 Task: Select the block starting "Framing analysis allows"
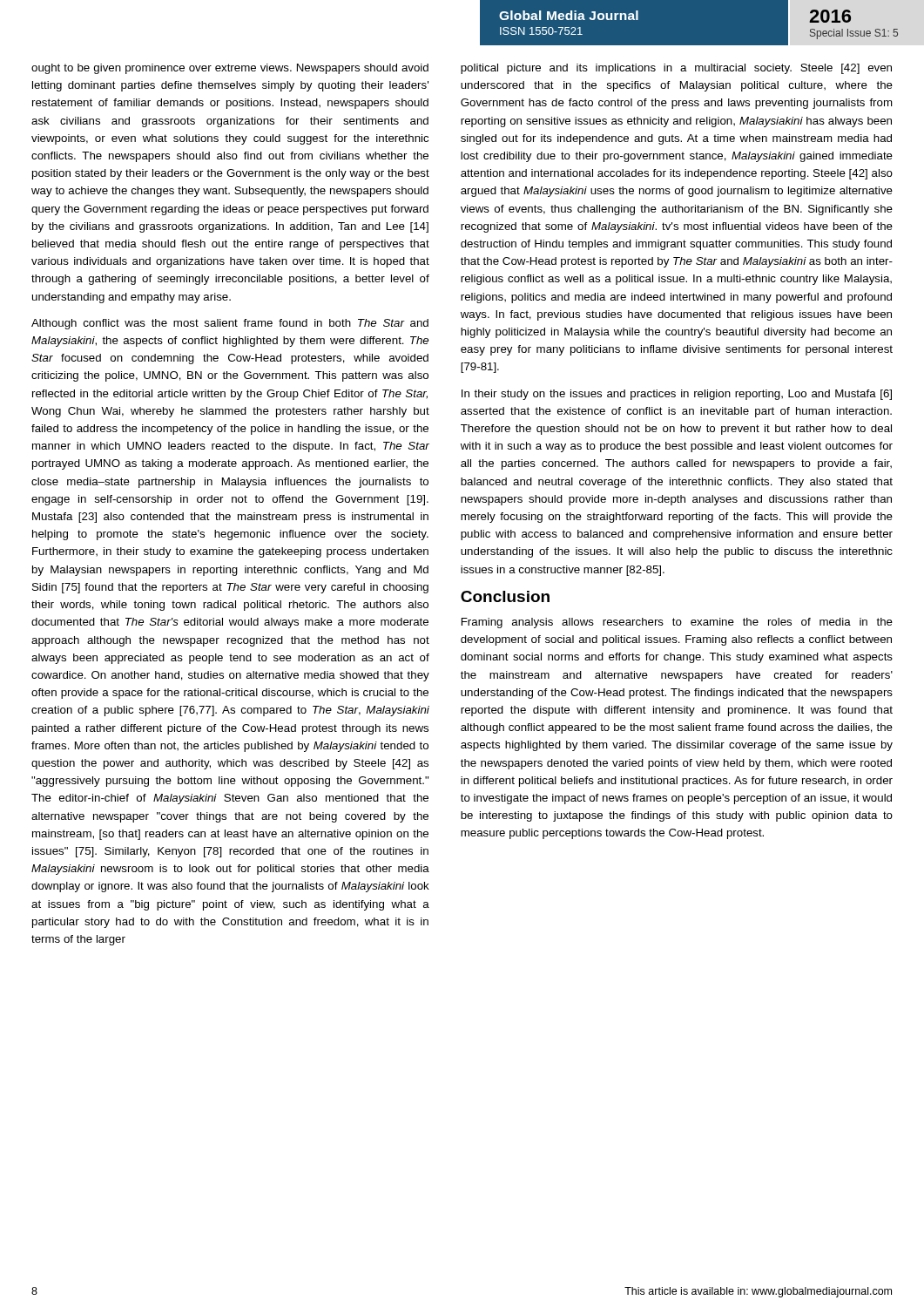(677, 728)
